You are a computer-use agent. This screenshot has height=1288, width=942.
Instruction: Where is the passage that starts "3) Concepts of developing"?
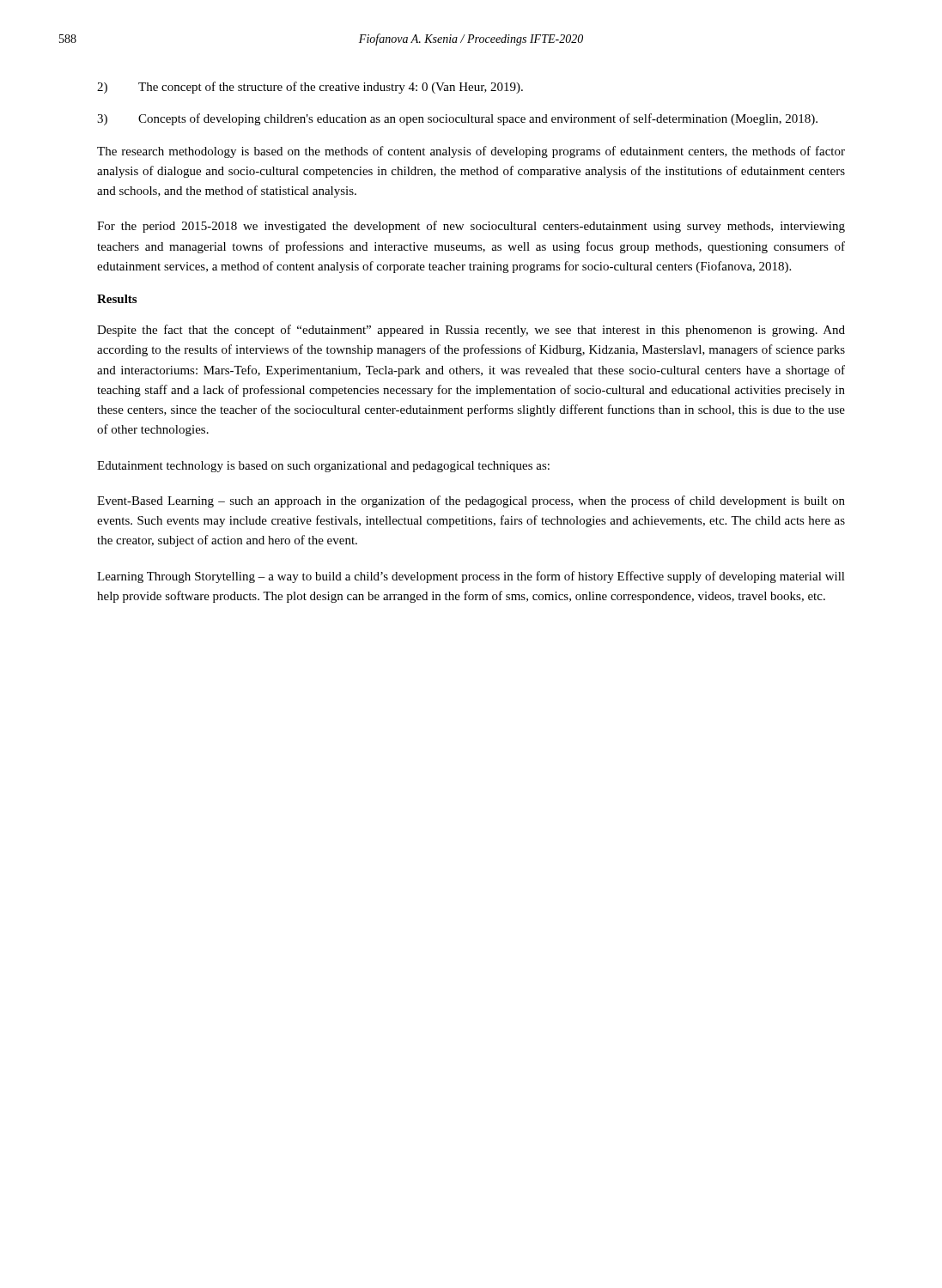click(x=471, y=119)
